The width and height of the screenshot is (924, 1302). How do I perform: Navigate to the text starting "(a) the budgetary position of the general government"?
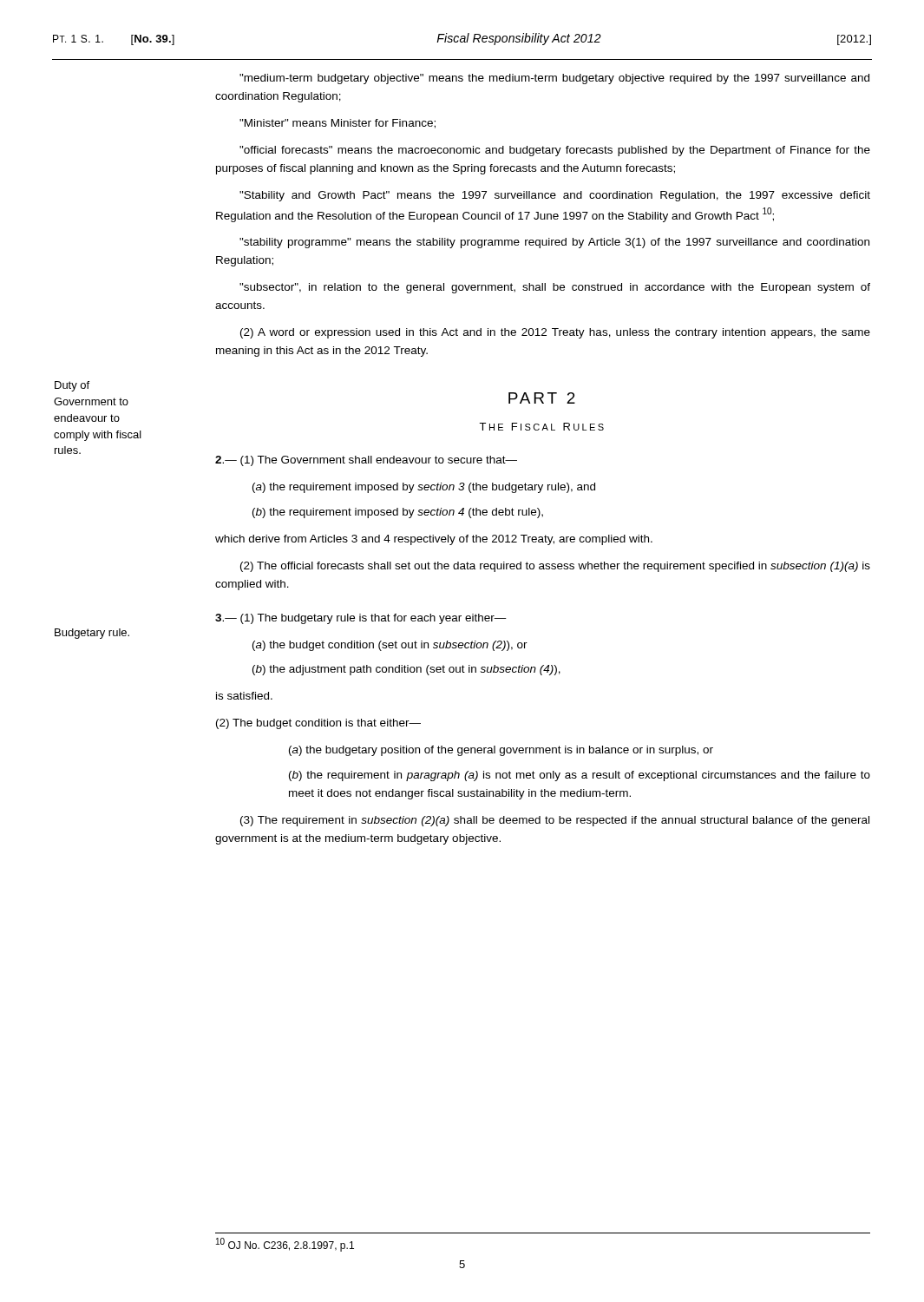coord(579,751)
